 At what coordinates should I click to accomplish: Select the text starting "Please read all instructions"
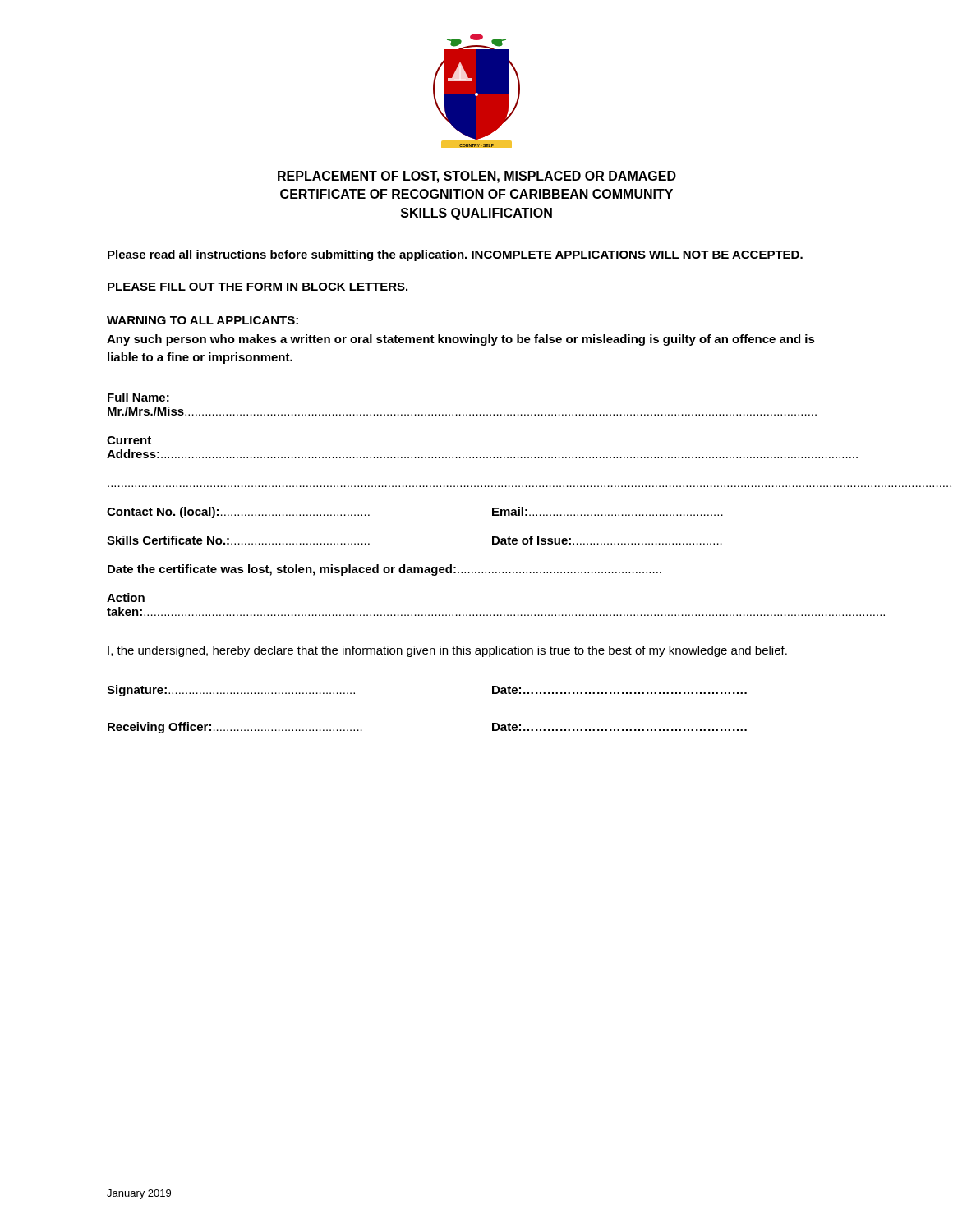tap(455, 254)
